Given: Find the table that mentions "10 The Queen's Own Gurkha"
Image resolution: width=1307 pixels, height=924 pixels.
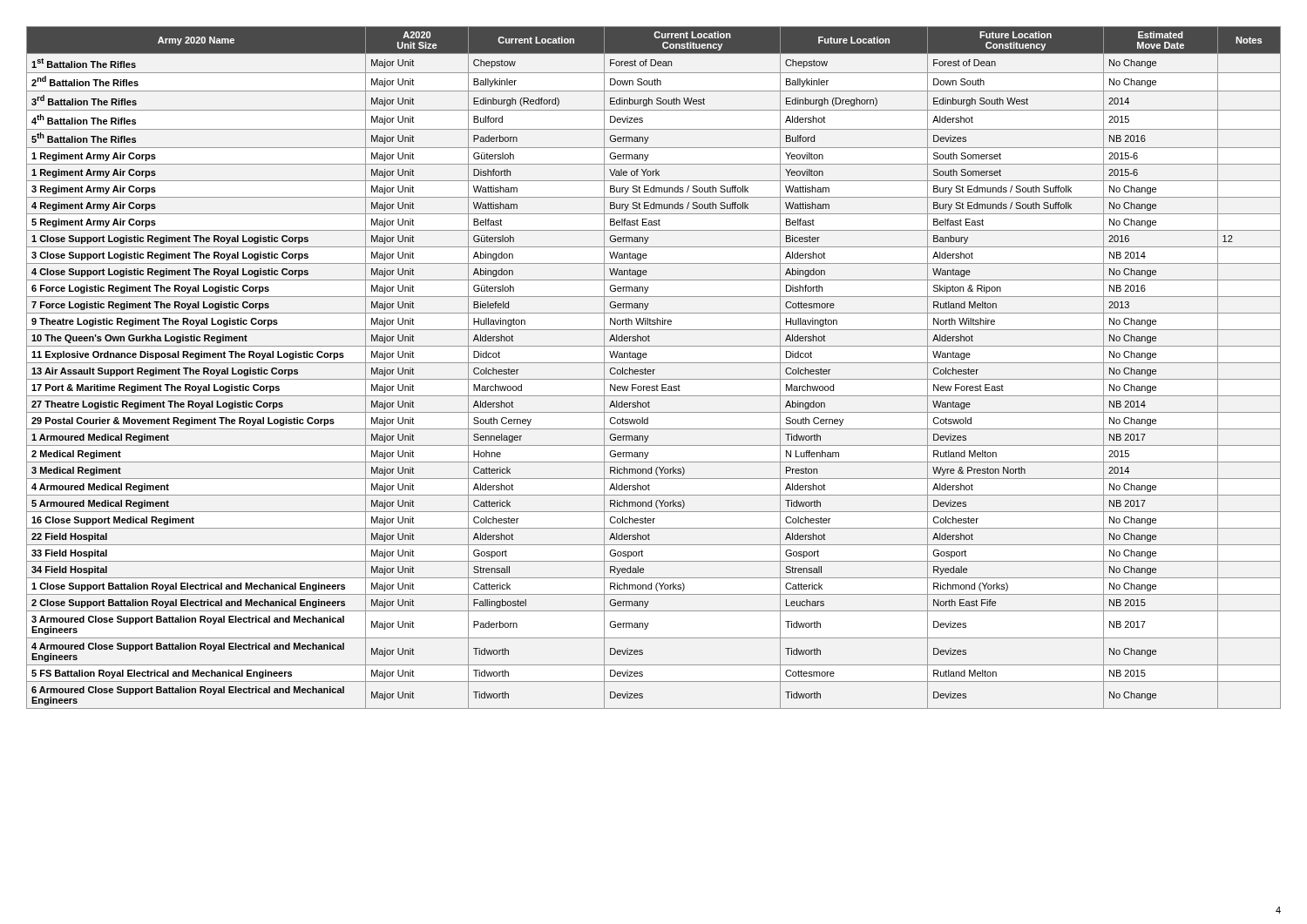Looking at the screenshot, I should (654, 368).
